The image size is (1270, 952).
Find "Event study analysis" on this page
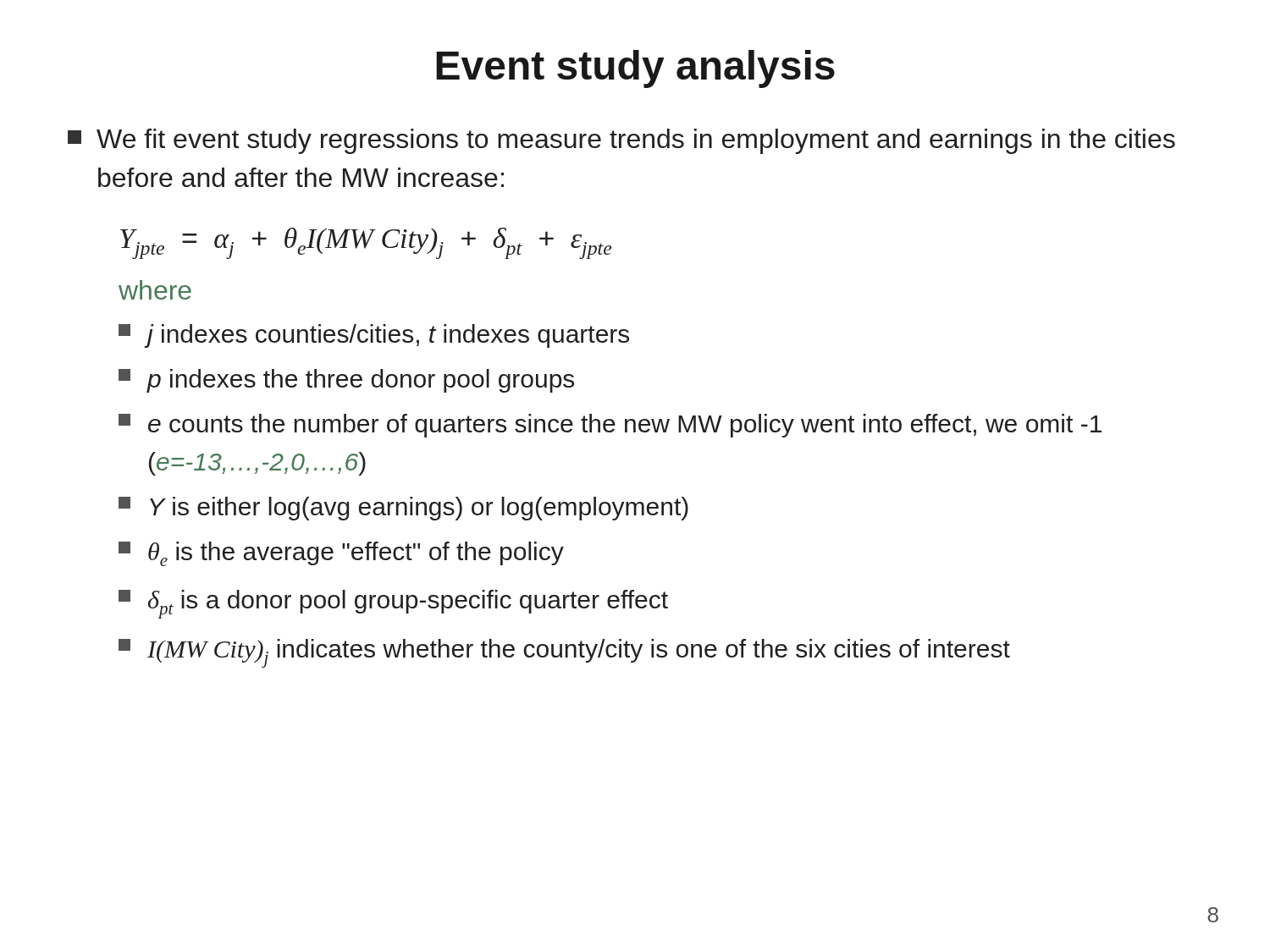(x=635, y=66)
